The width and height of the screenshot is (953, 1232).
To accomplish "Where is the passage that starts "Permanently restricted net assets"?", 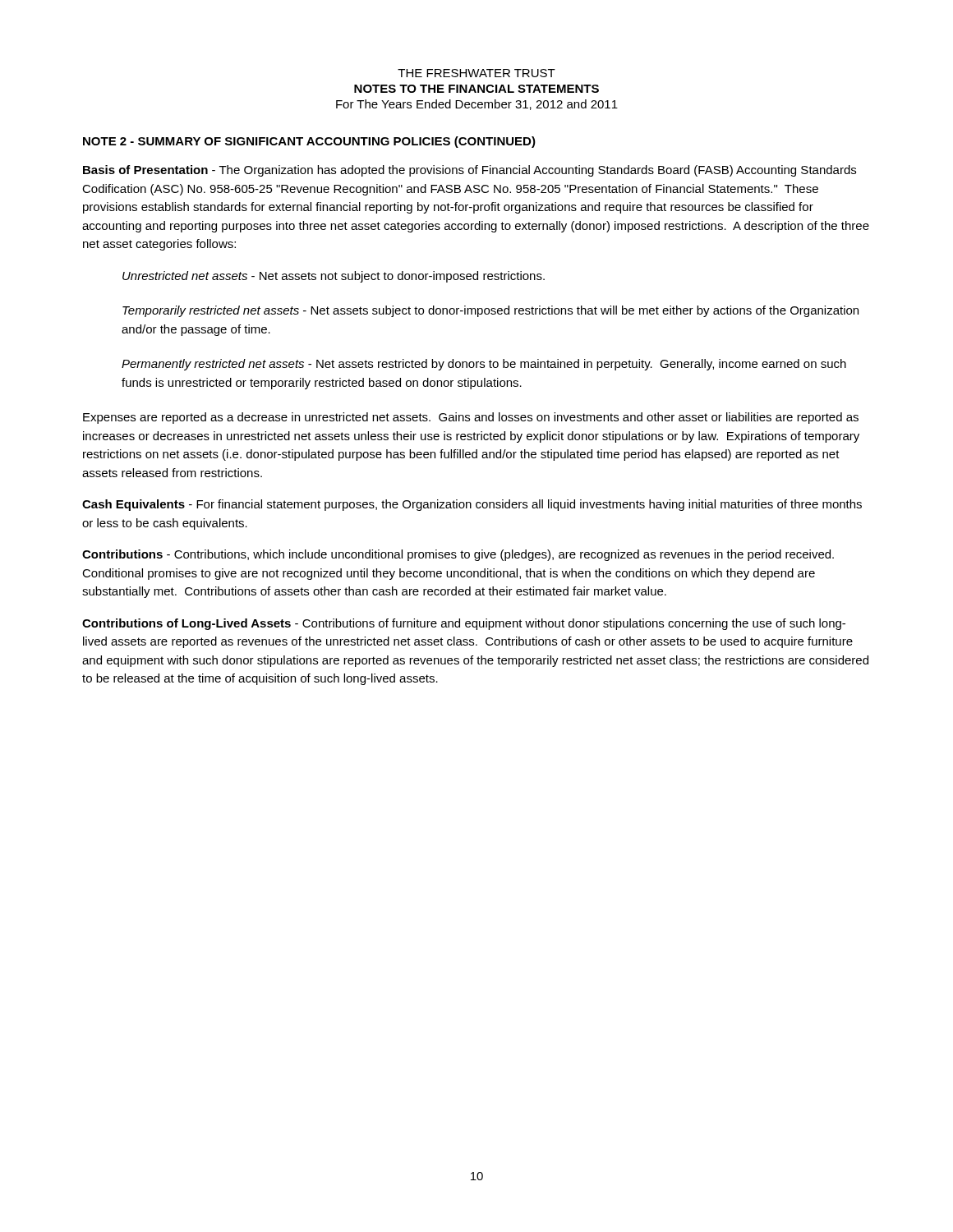I will (x=484, y=373).
